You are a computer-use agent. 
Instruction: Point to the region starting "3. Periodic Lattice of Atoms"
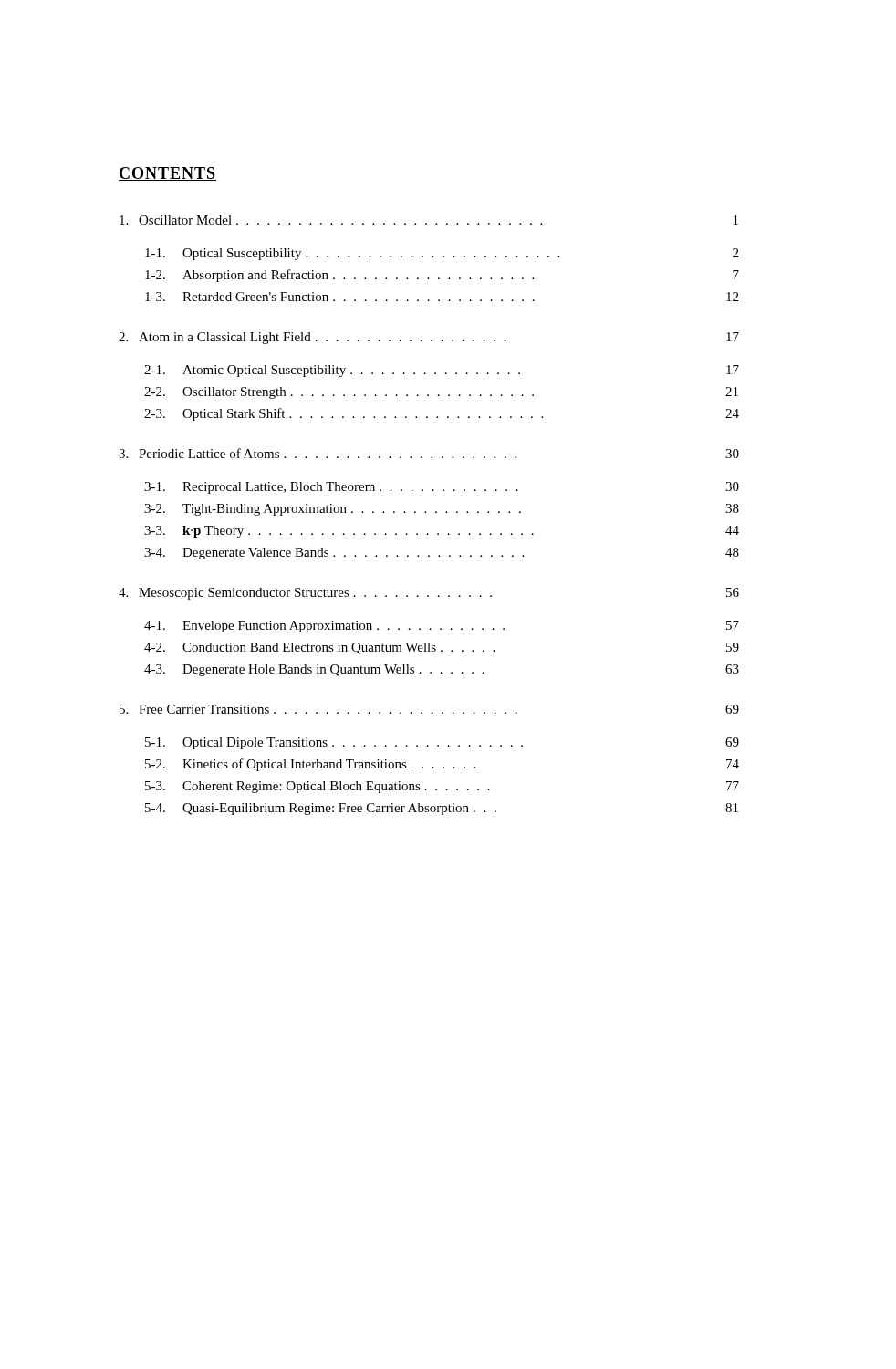(429, 455)
